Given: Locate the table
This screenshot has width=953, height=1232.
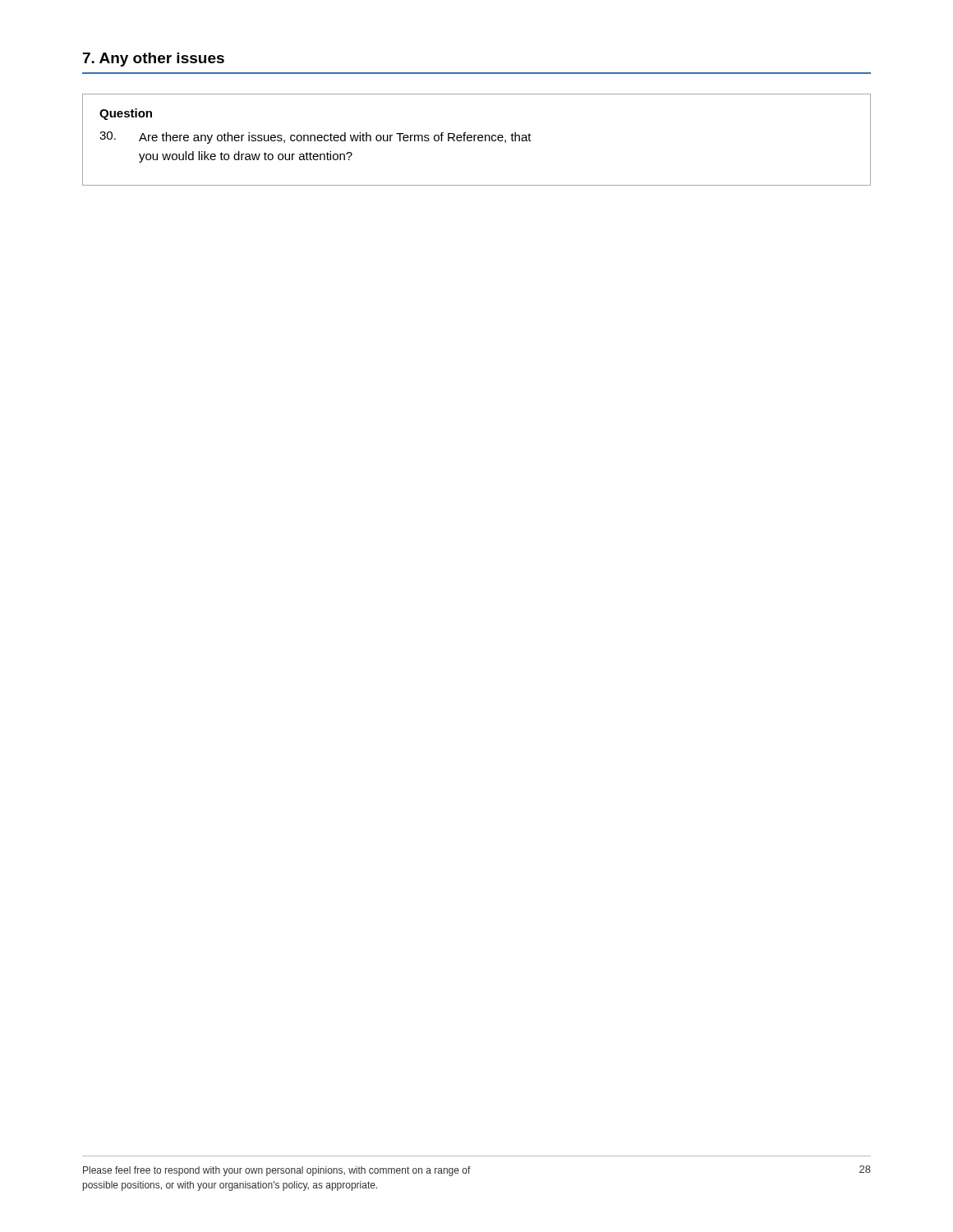Looking at the screenshot, I should (x=476, y=140).
